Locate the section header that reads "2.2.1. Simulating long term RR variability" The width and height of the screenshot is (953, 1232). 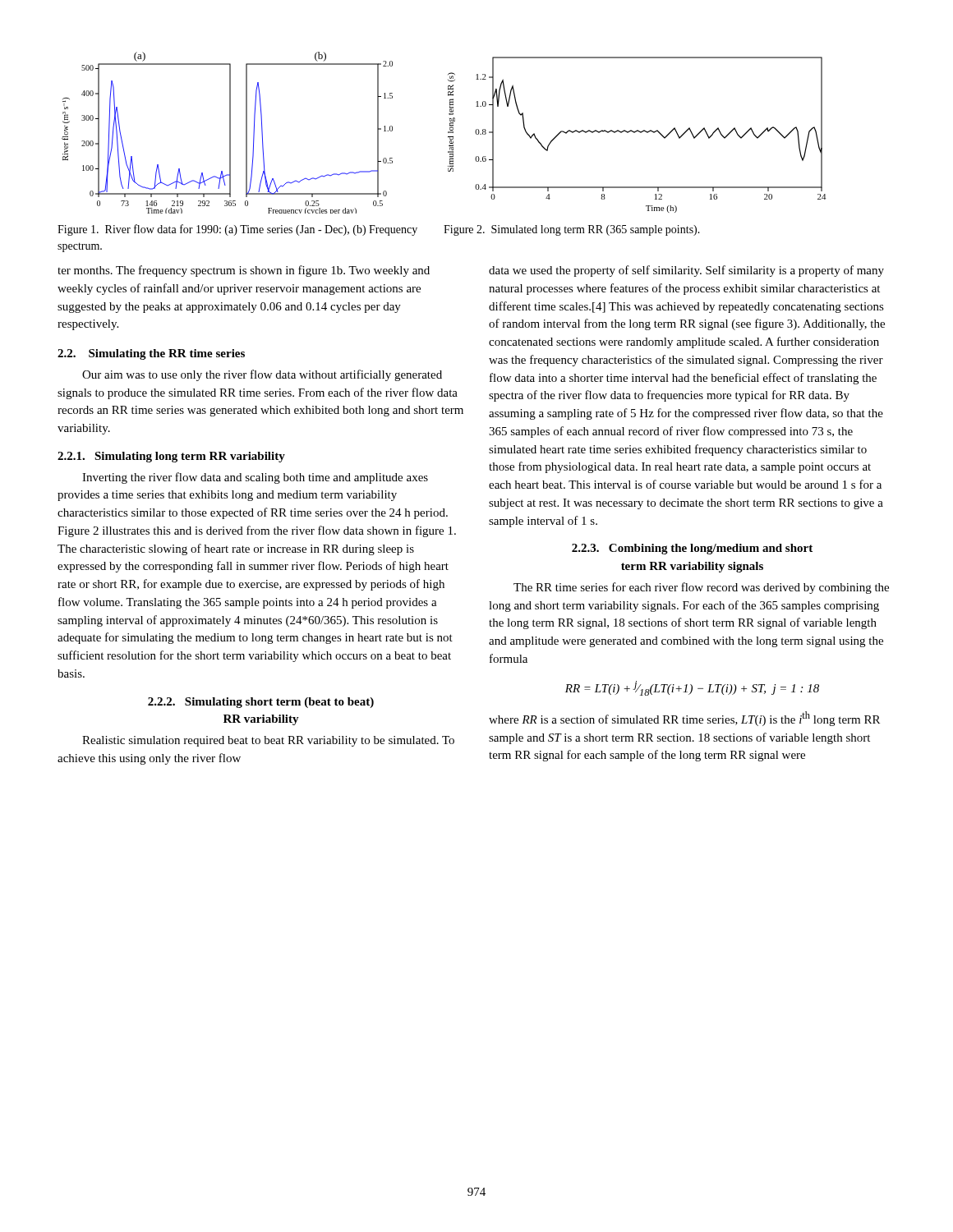[x=171, y=456]
